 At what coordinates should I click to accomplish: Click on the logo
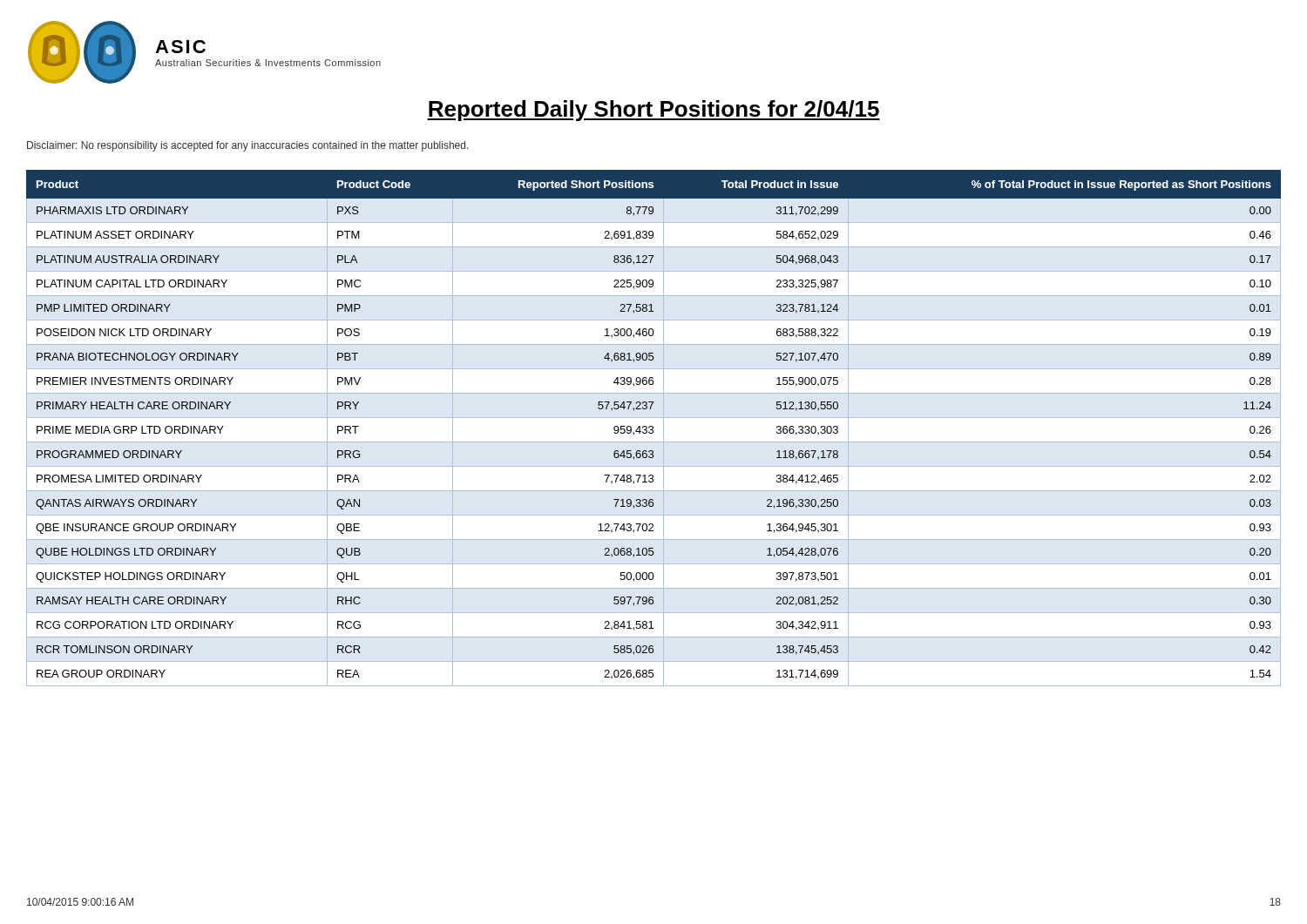(x=204, y=52)
